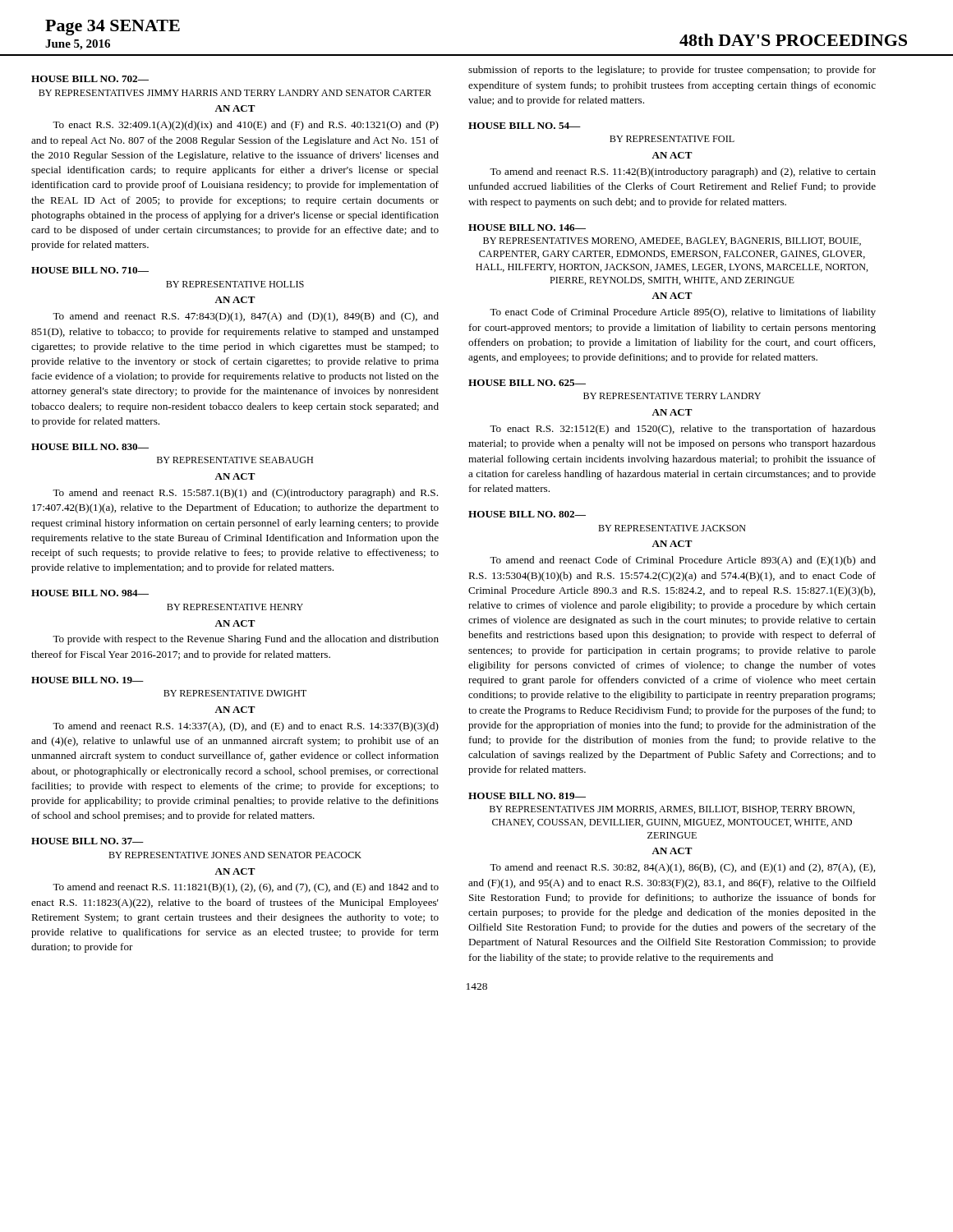The height and width of the screenshot is (1232, 953).
Task: Navigate to the passage starting "HOUSE BILL NO. 984—"
Action: 235,593
